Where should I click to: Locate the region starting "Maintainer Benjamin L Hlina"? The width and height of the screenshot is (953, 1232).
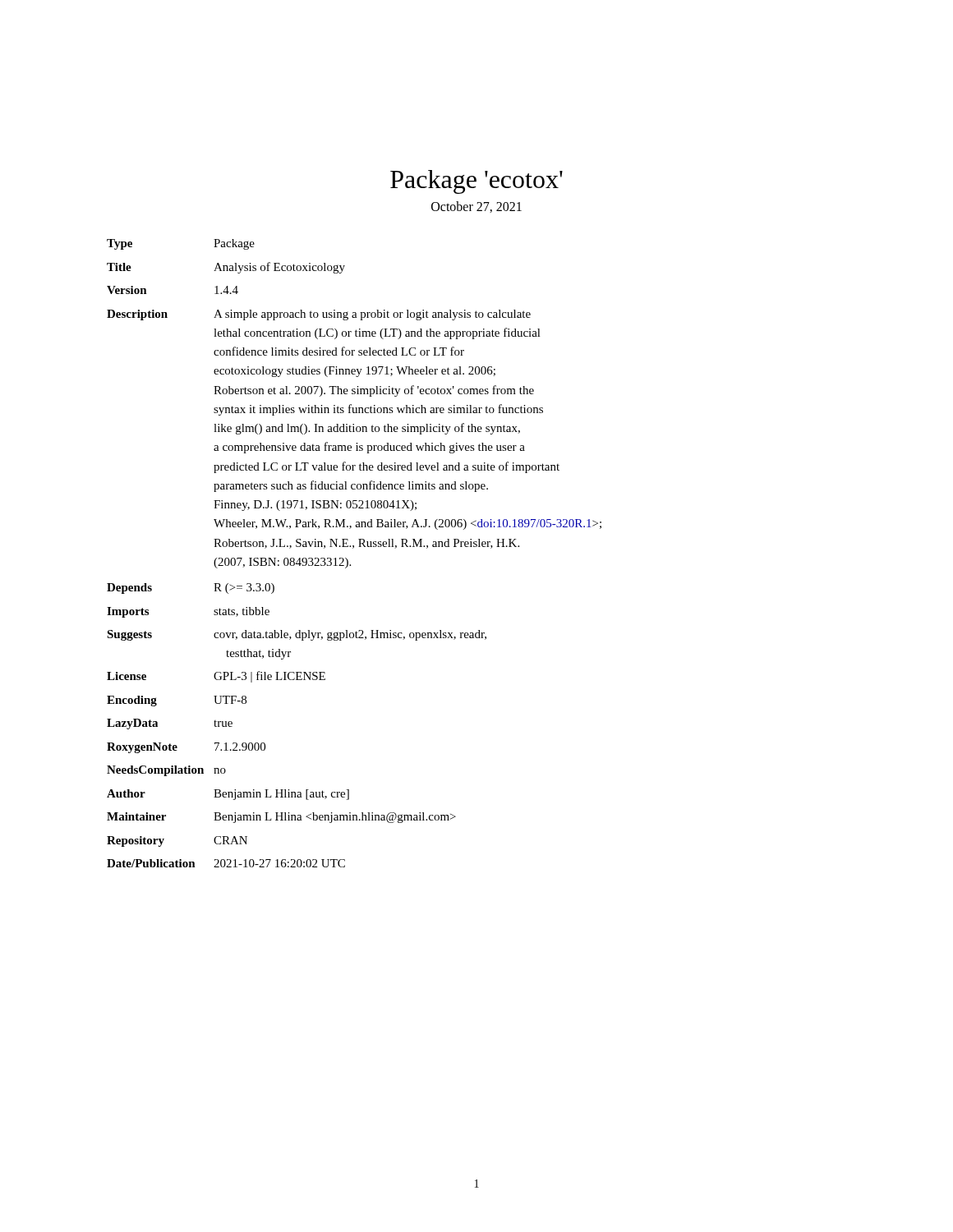click(x=281, y=818)
